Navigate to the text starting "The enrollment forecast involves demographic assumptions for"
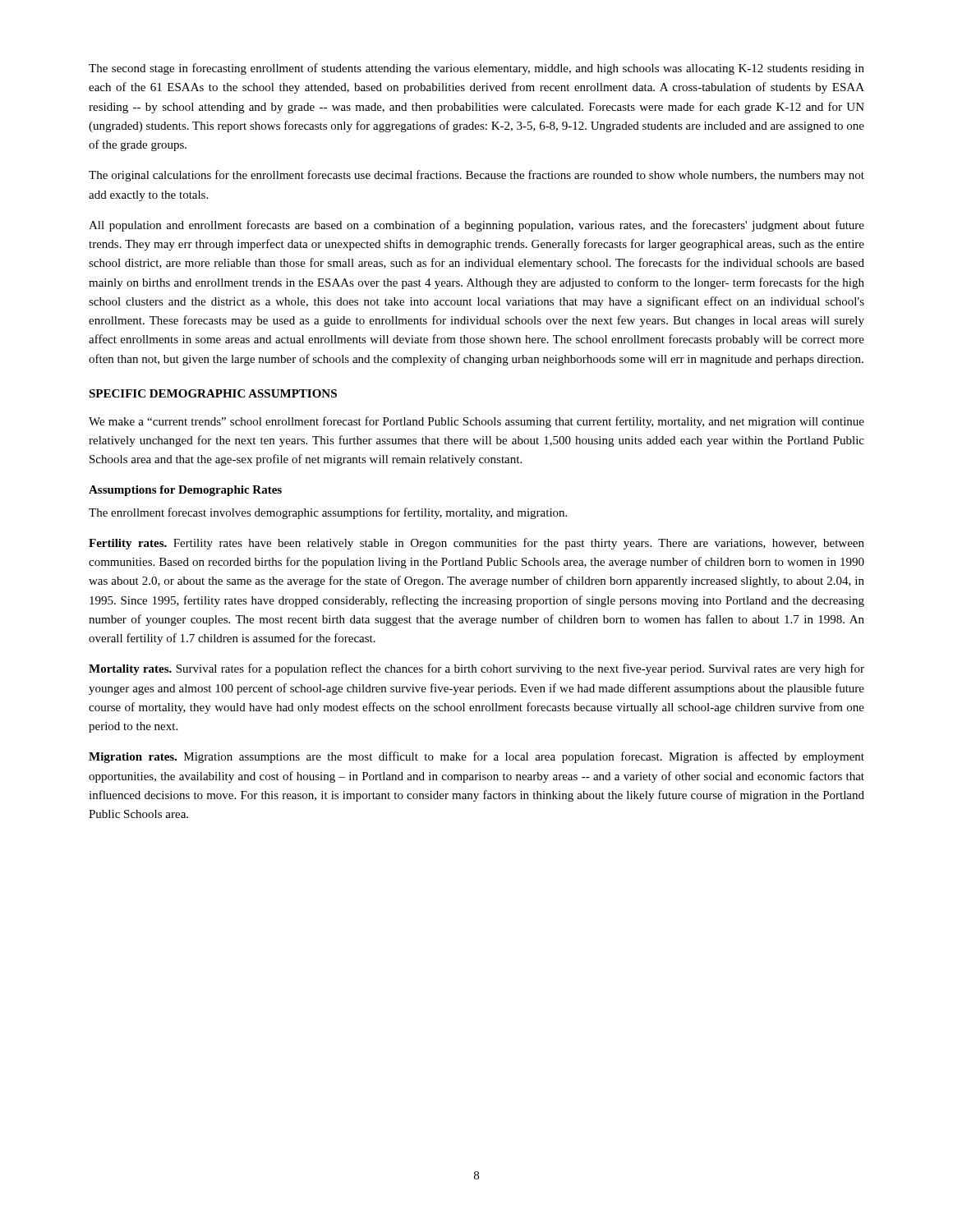 [x=328, y=512]
